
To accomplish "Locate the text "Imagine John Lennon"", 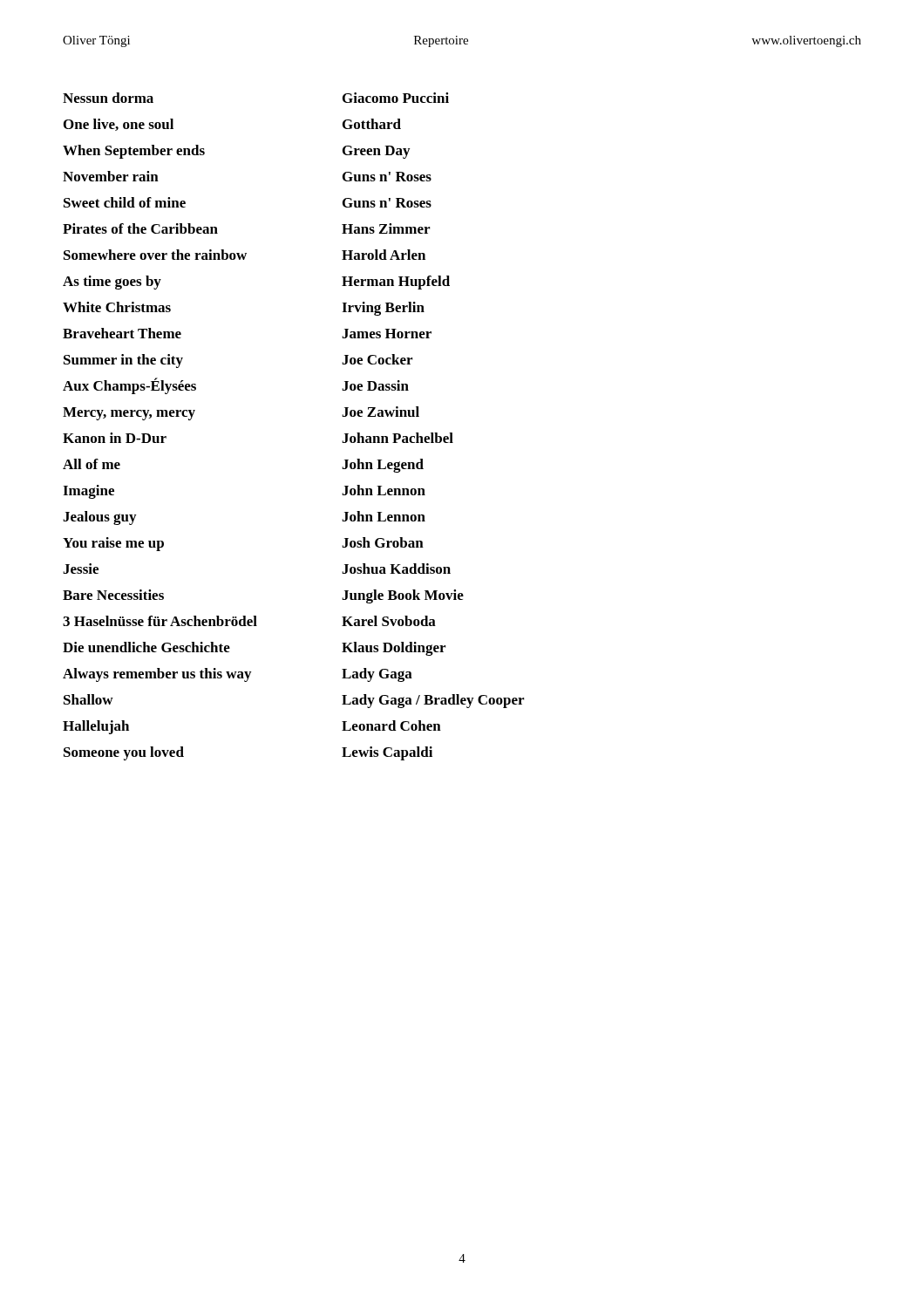I will pos(84,491).
